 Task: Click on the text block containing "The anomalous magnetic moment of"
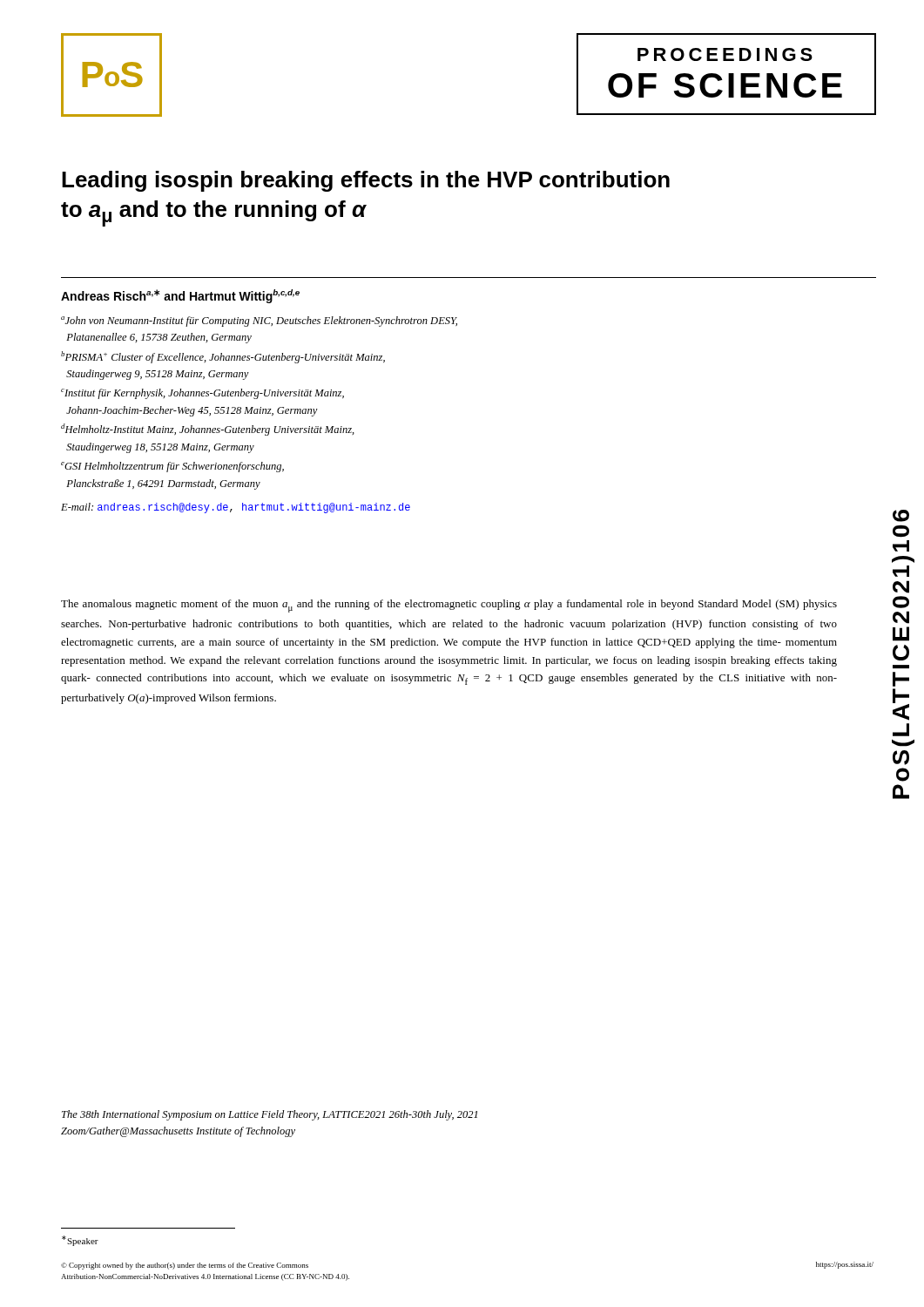tap(449, 651)
